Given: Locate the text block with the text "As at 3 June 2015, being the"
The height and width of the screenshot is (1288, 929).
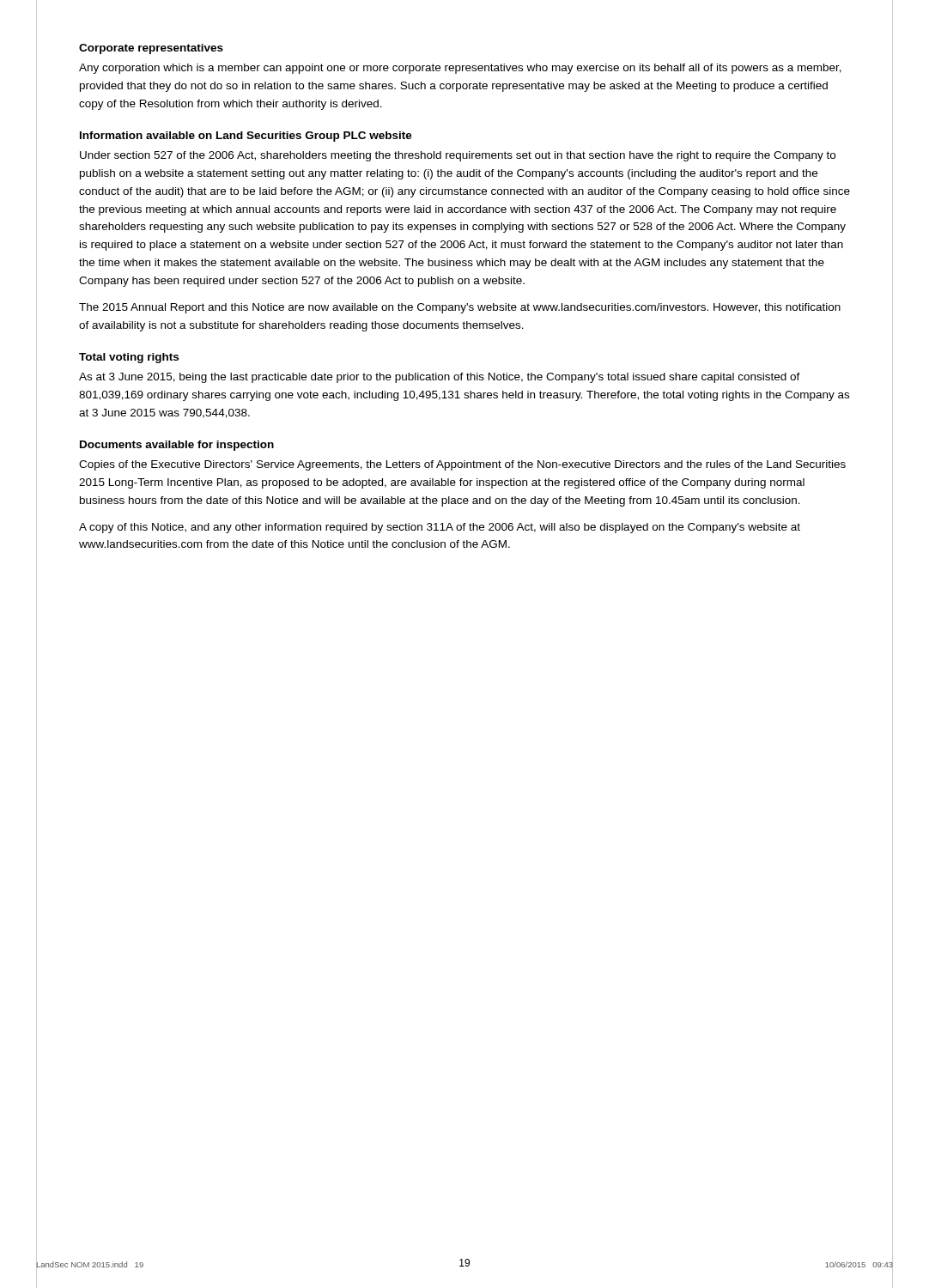Looking at the screenshot, I should (464, 394).
